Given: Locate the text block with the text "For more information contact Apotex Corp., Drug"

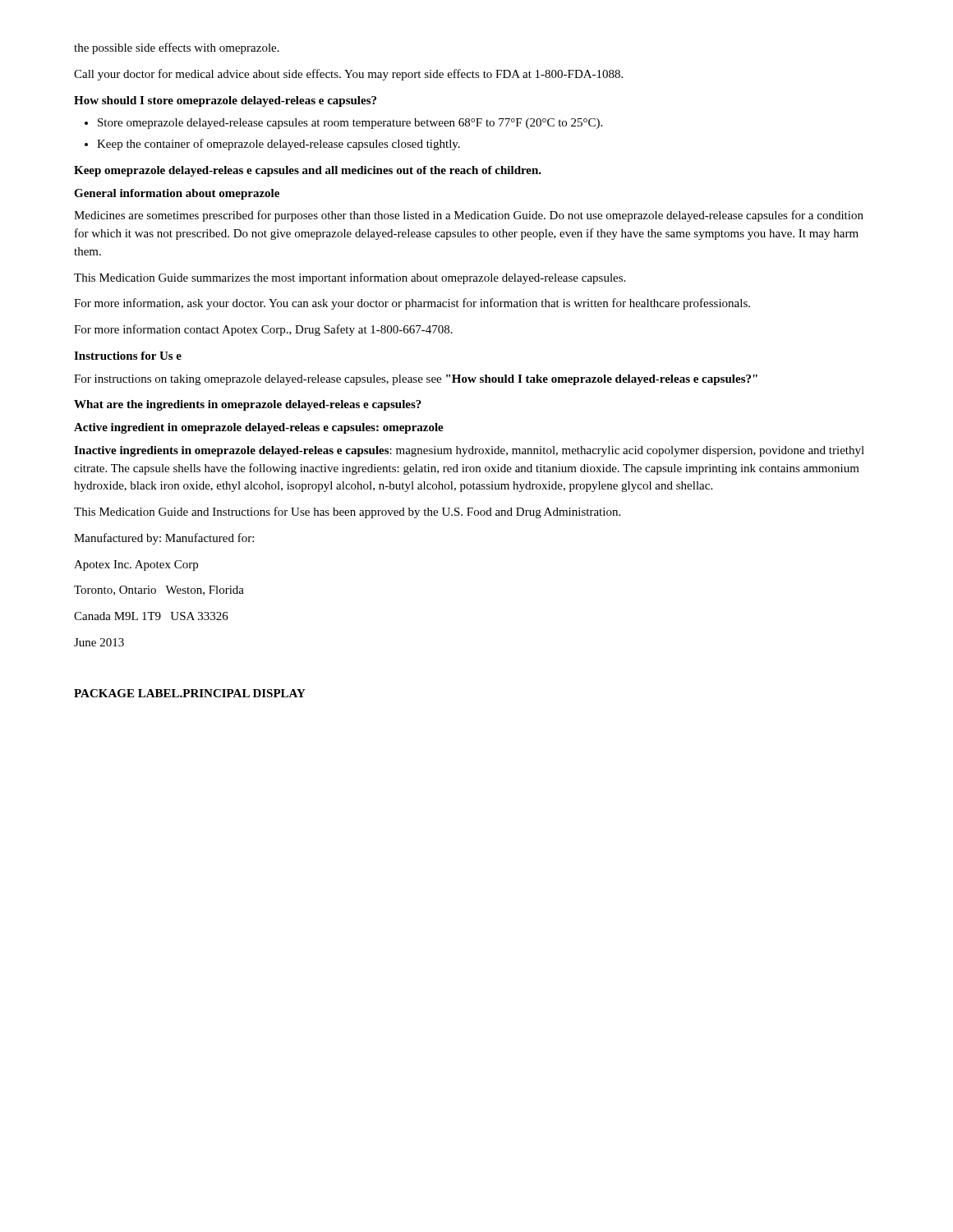Looking at the screenshot, I should [x=263, y=330].
